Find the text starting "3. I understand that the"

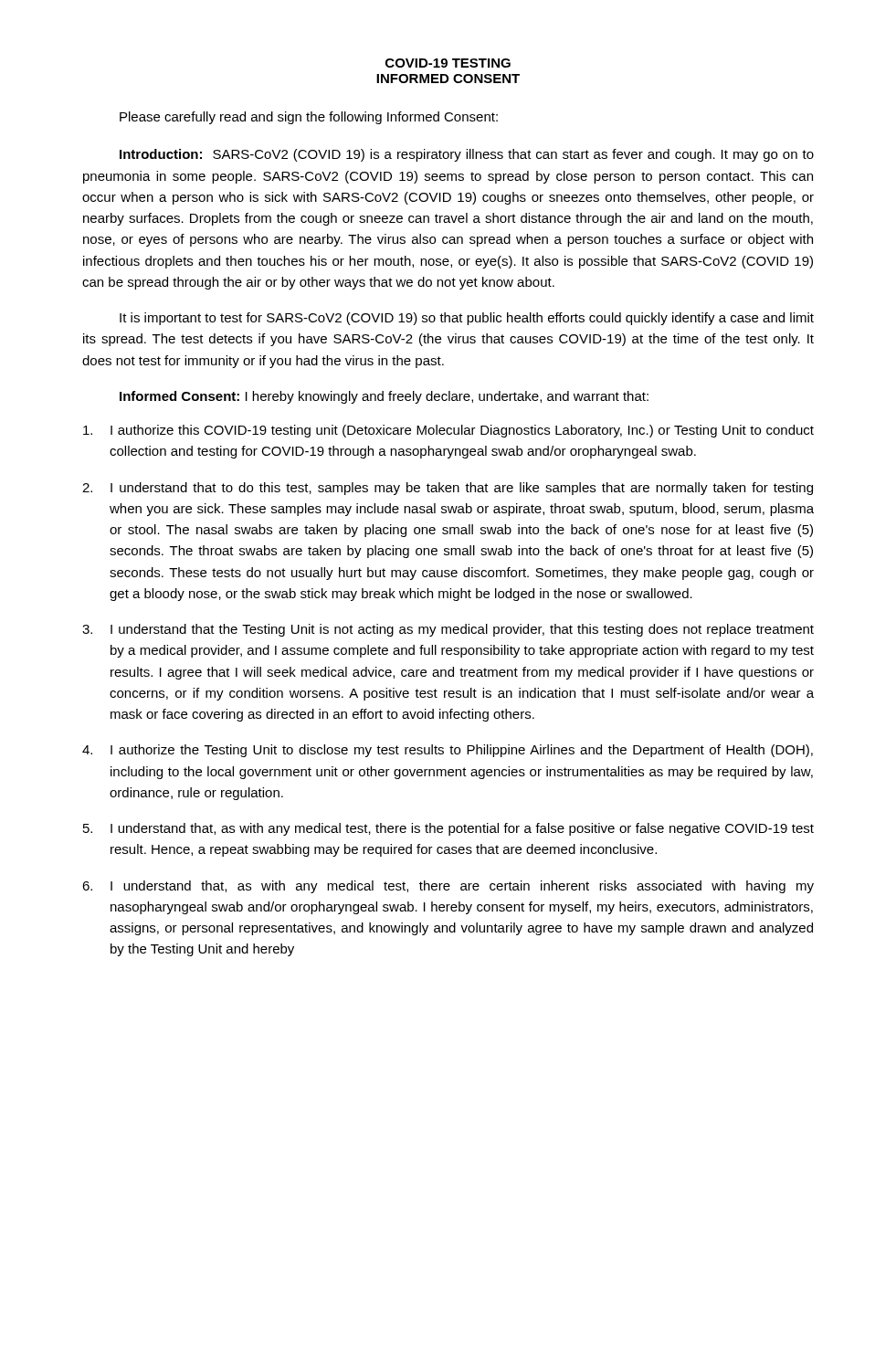pos(448,671)
